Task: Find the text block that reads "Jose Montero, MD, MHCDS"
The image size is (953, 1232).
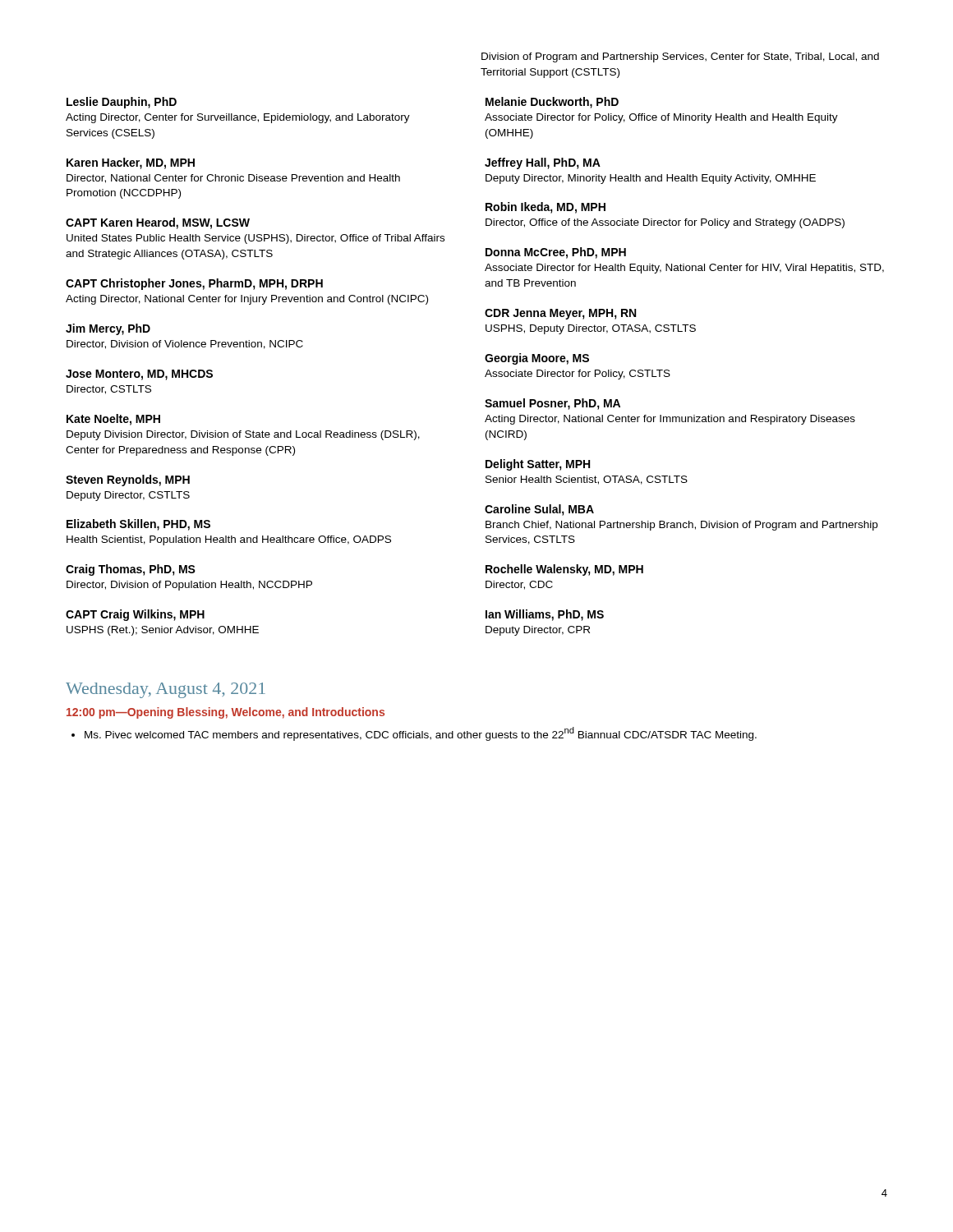Action: click(139, 375)
